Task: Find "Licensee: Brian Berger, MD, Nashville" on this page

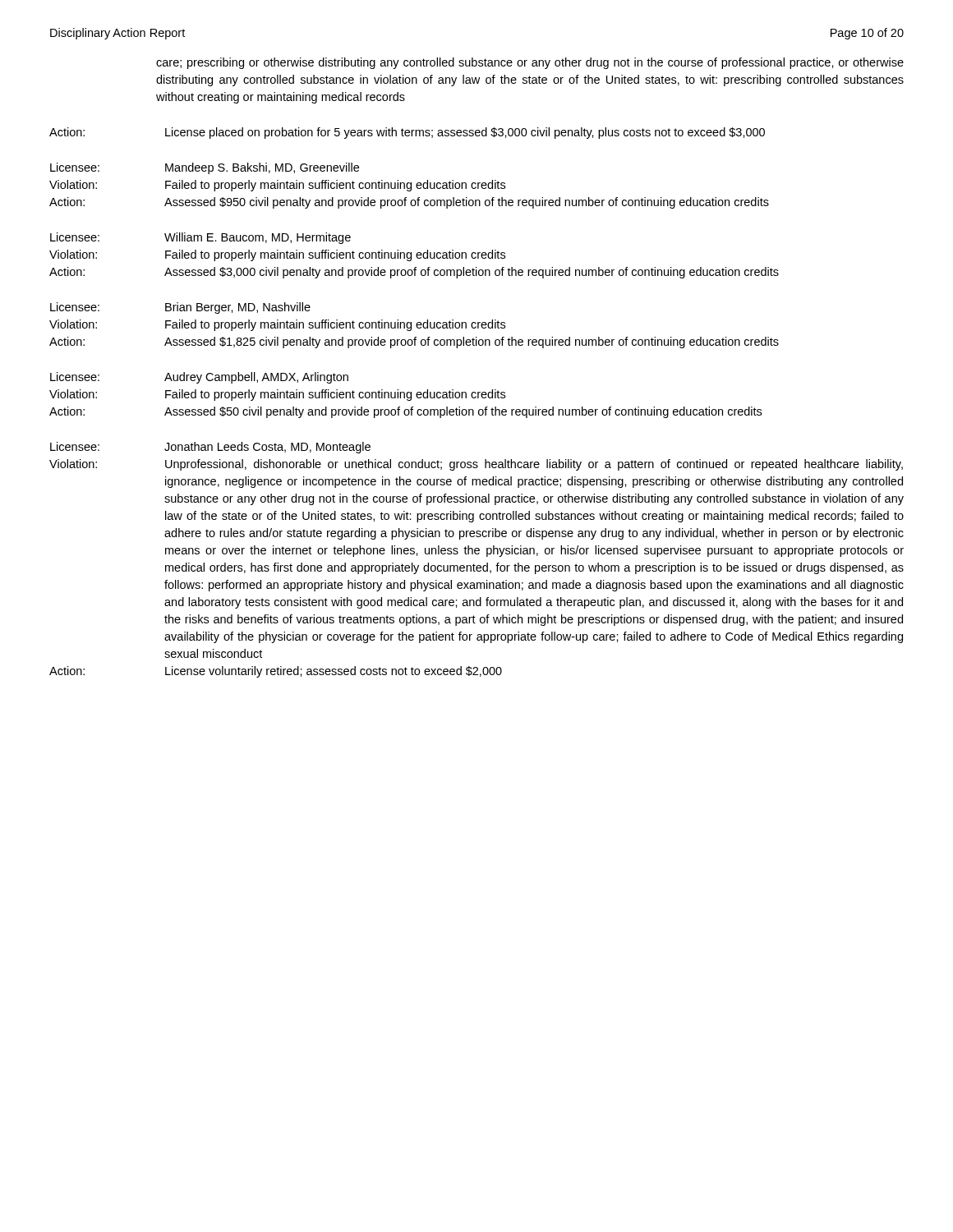Action: point(180,308)
